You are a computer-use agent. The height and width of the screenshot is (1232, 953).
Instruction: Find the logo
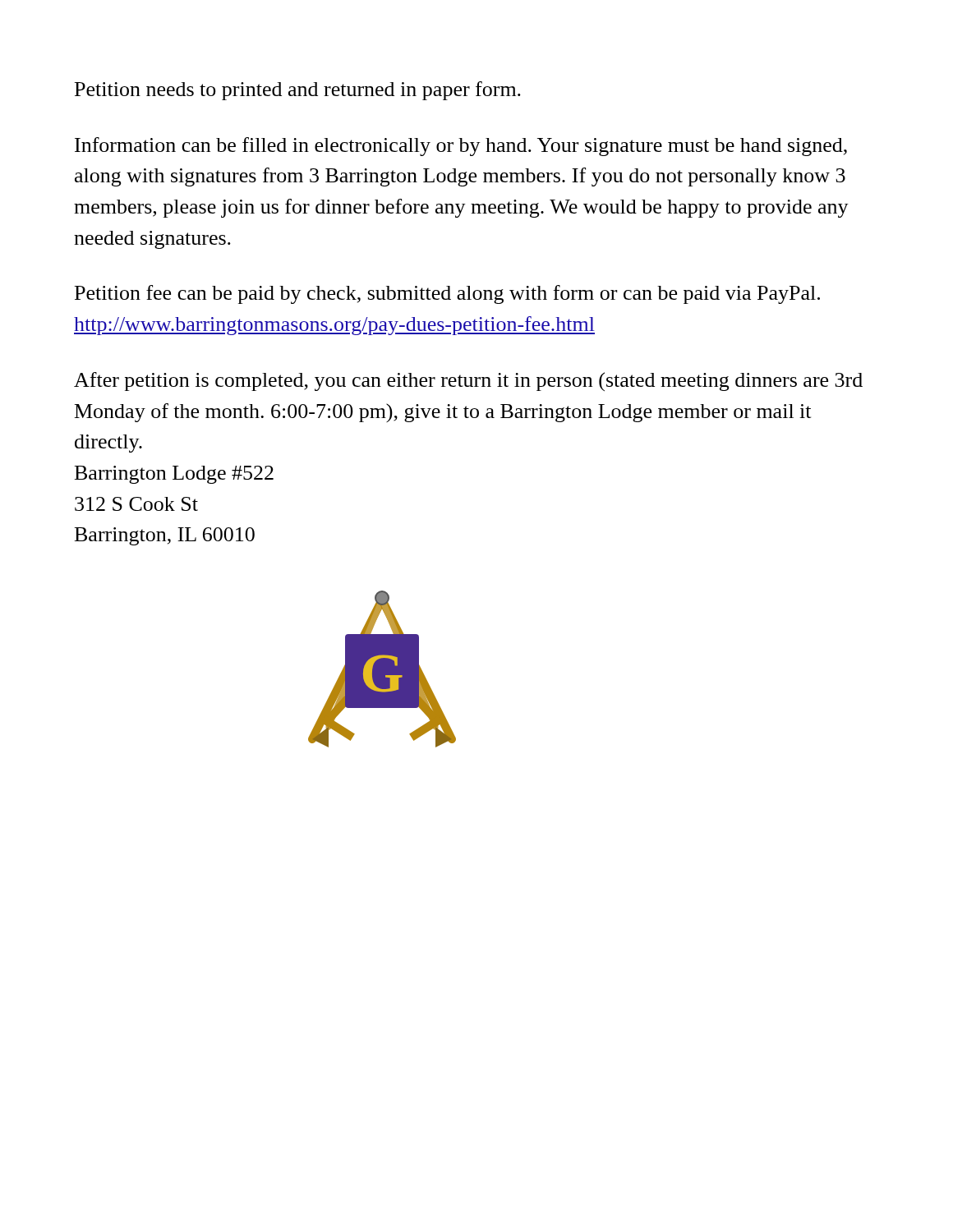pos(583,670)
